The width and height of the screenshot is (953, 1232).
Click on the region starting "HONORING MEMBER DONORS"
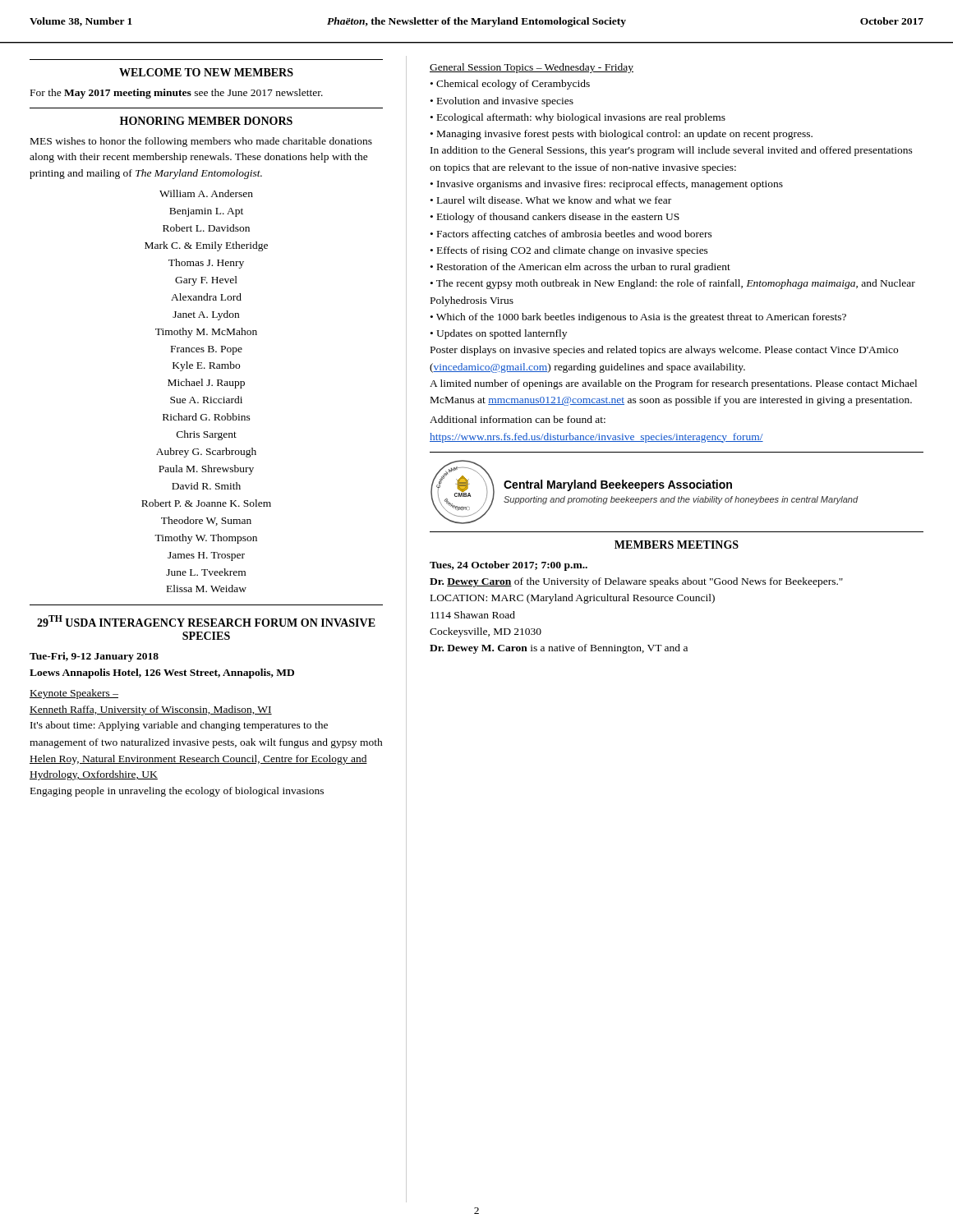pyautogui.click(x=206, y=121)
